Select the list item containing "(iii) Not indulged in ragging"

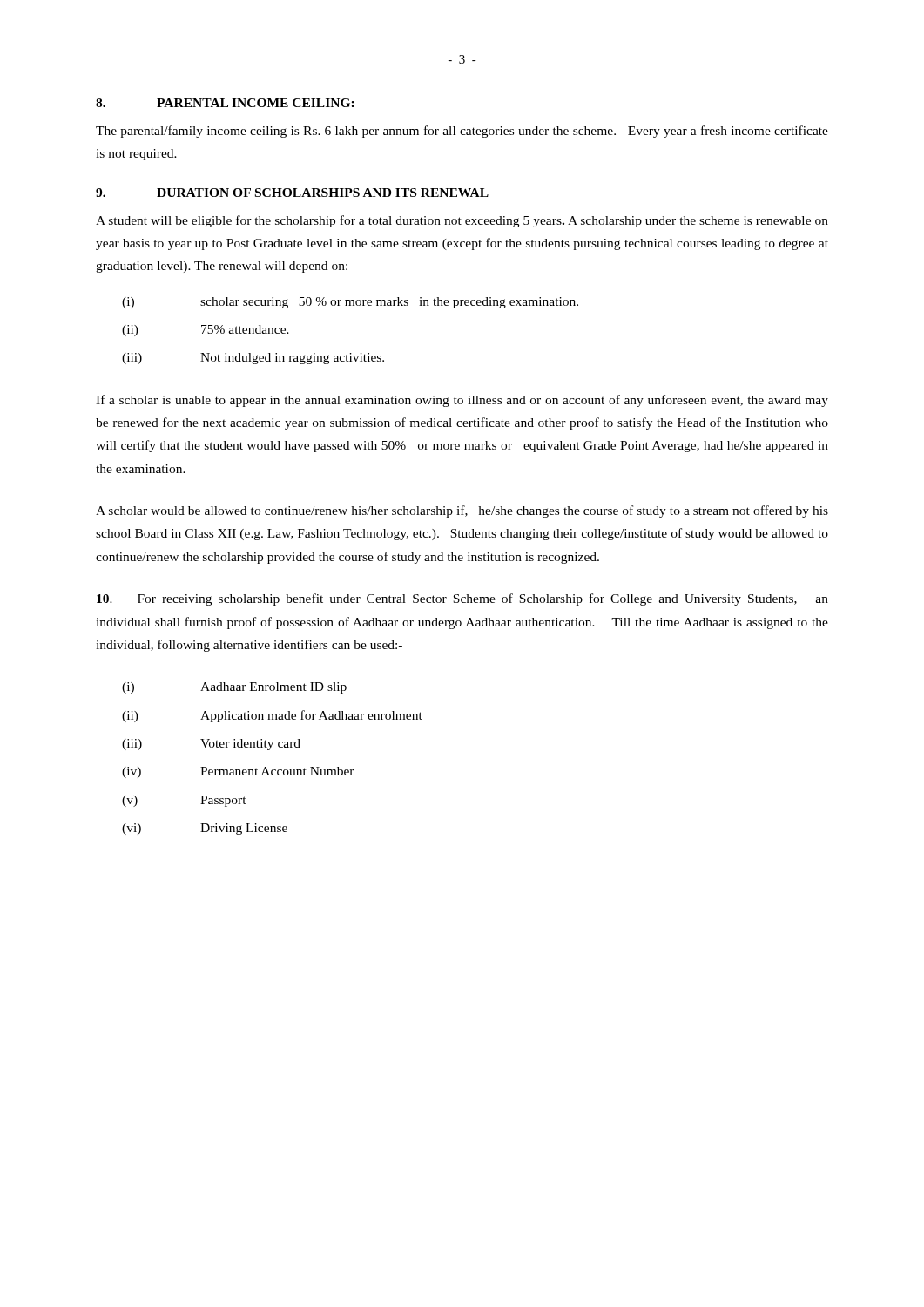point(253,359)
